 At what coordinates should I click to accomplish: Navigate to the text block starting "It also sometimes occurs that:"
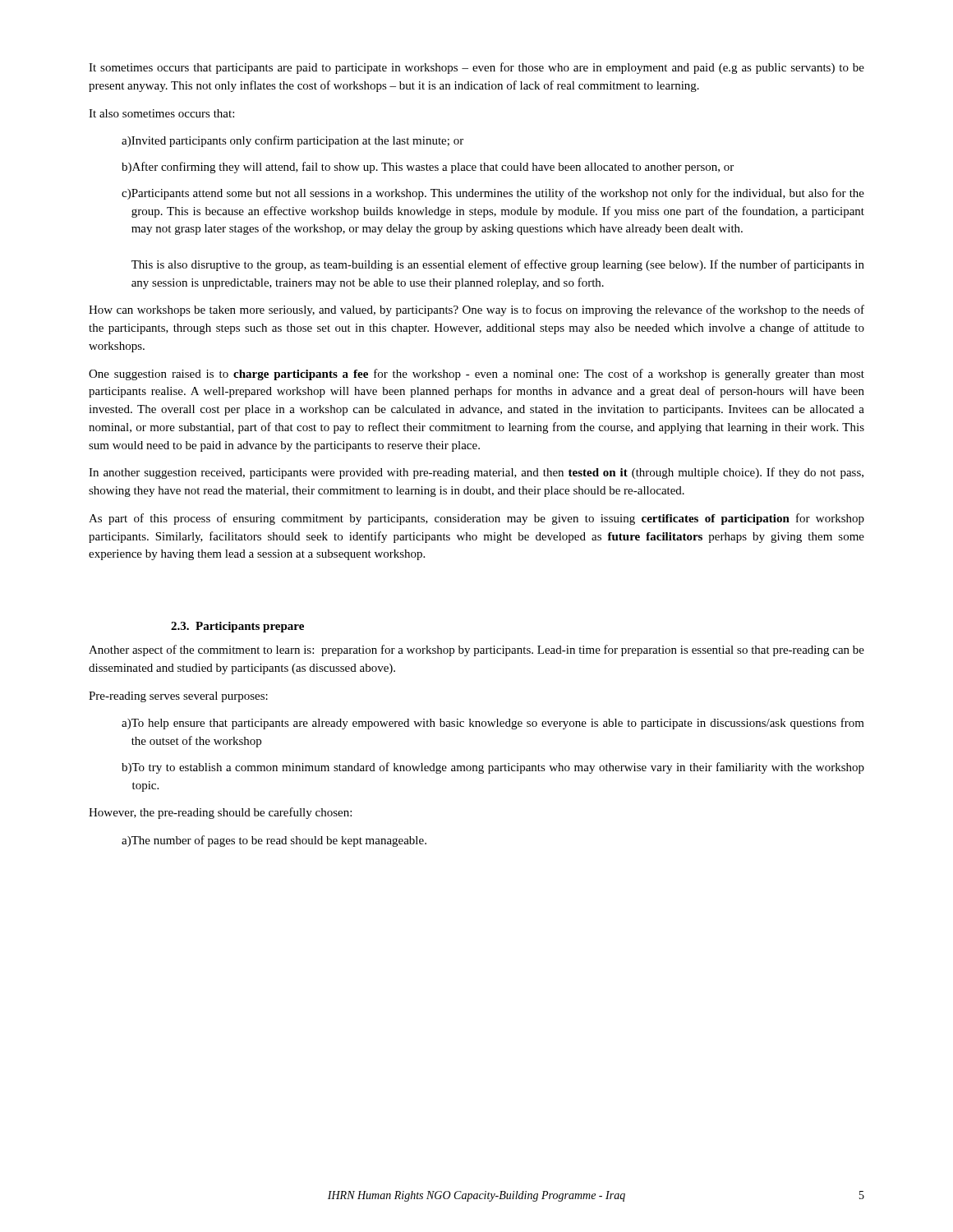(161, 113)
